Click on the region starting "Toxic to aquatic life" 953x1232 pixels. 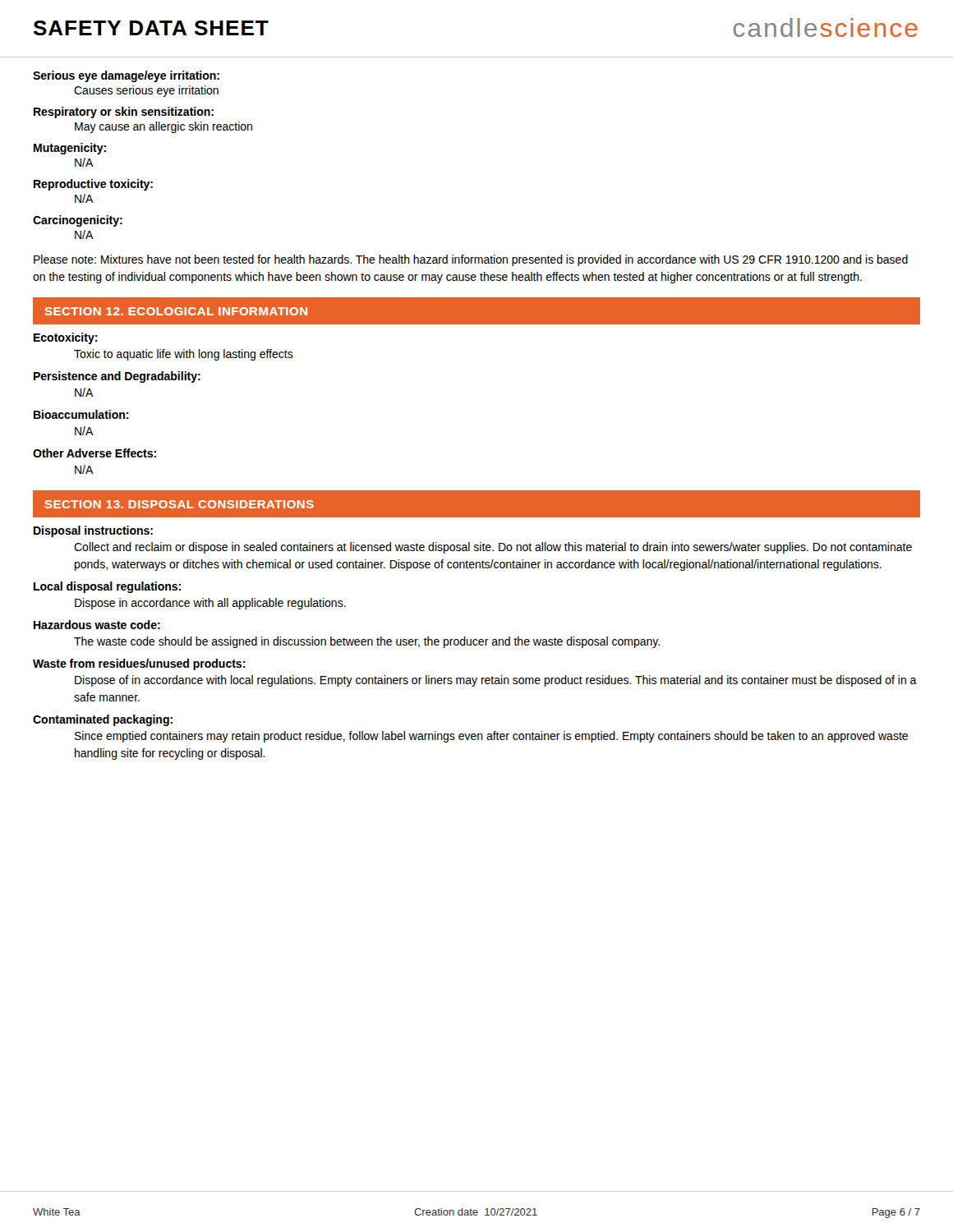click(x=184, y=354)
